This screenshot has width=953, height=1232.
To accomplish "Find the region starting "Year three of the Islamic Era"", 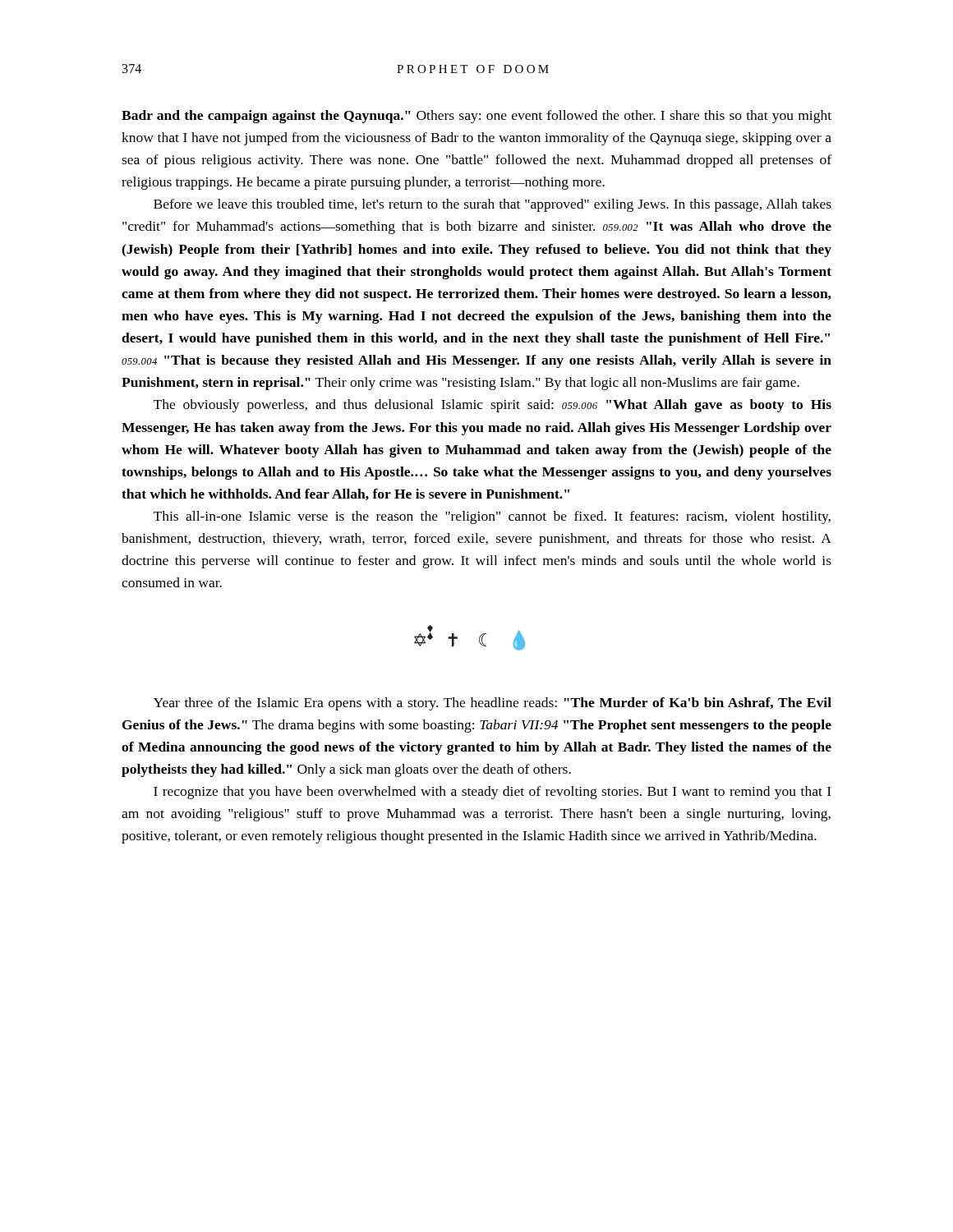I will point(476,736).
